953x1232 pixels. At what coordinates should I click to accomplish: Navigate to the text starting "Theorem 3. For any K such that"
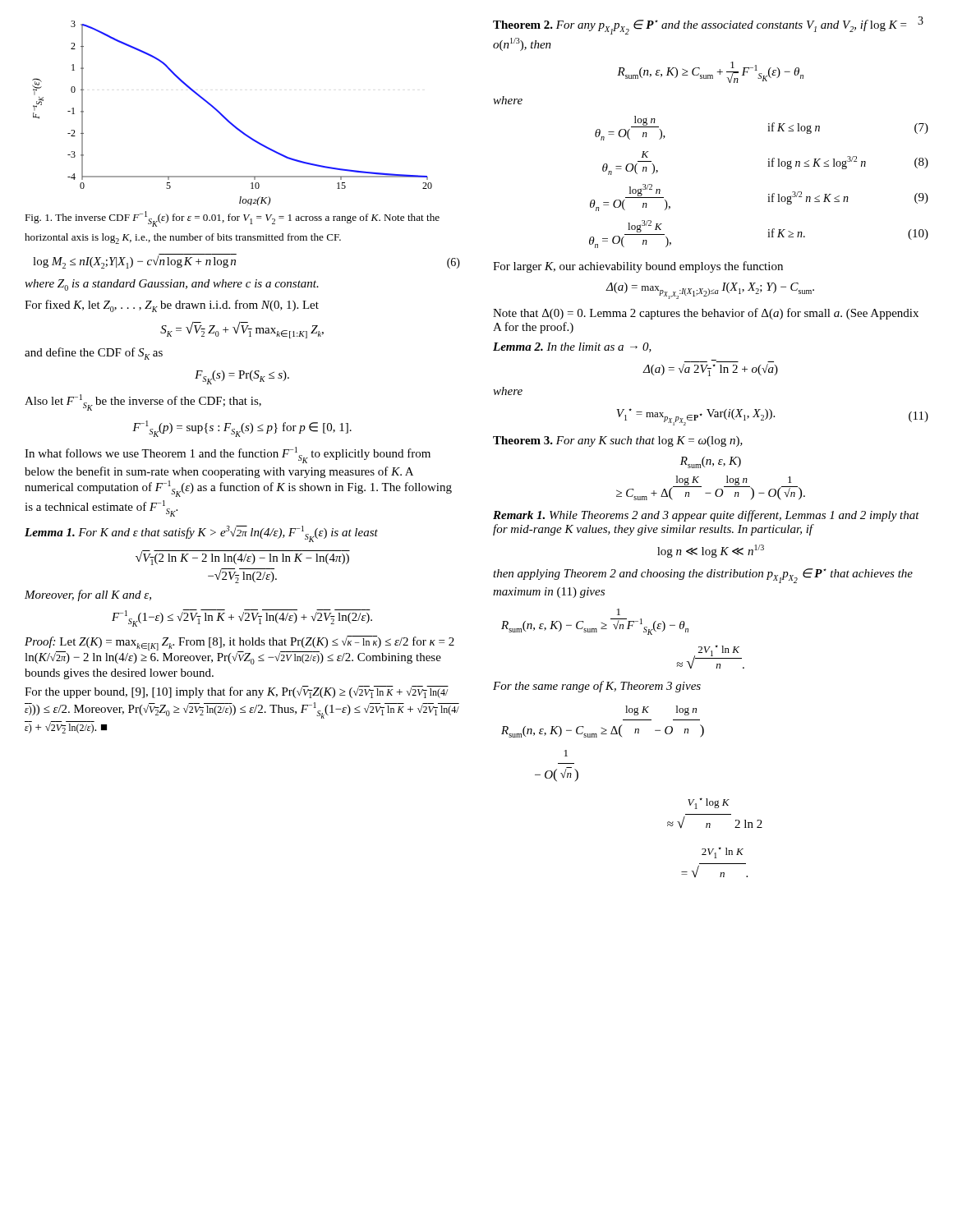[x=618, y=440]
